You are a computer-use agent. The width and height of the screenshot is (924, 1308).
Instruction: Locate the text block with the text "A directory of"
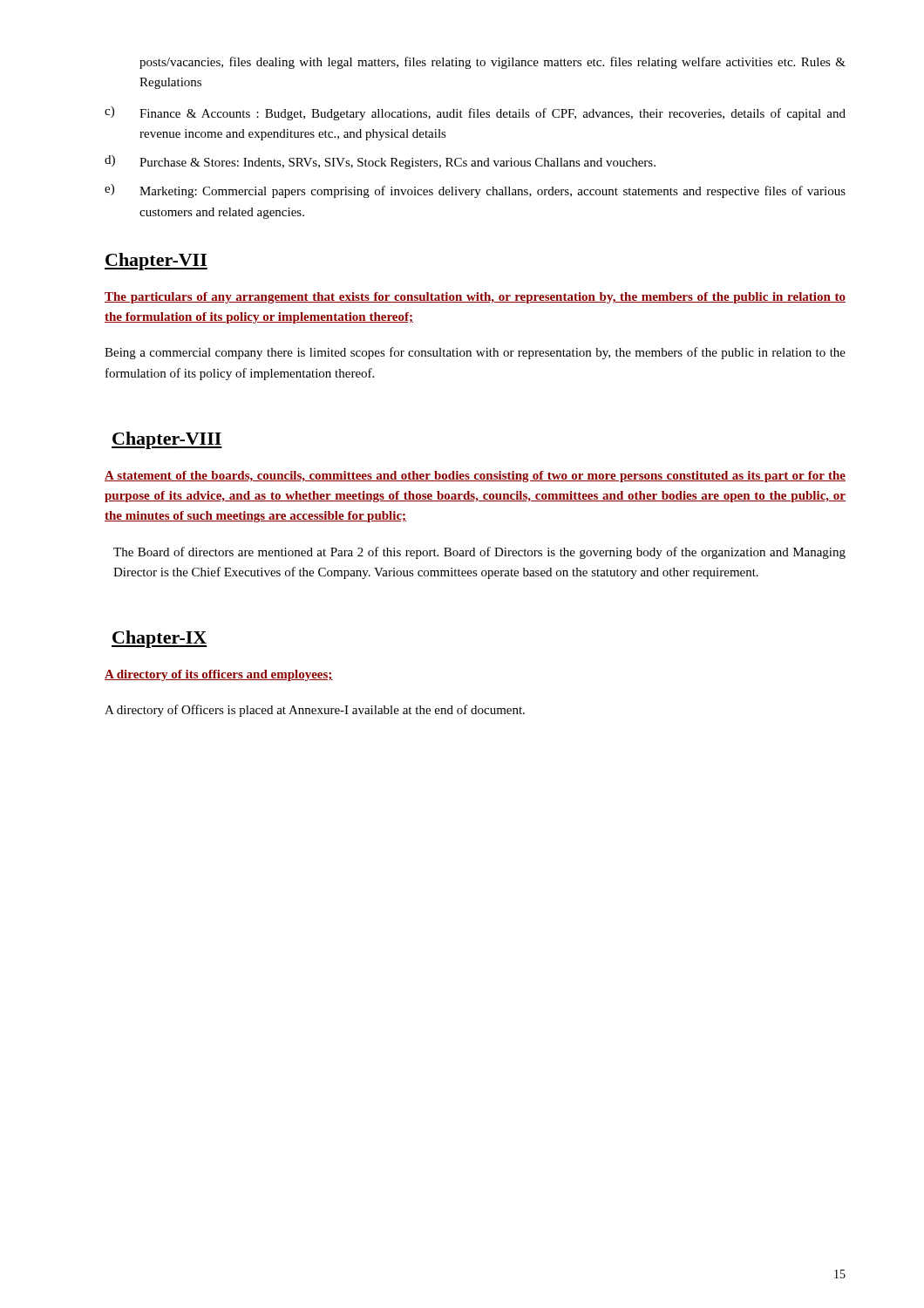(x=315, y=710)
